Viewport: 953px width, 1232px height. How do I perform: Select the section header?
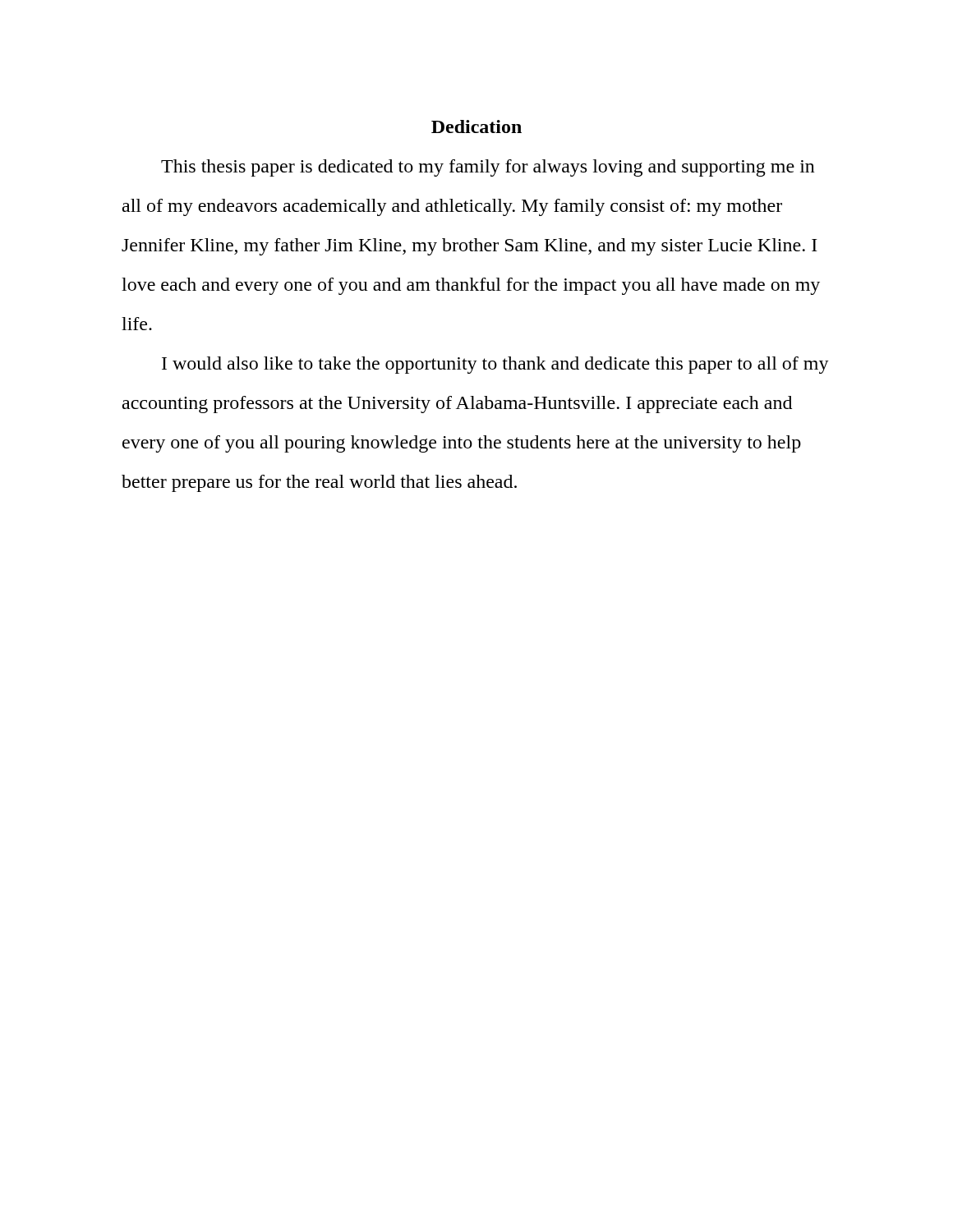coord(476,126)
